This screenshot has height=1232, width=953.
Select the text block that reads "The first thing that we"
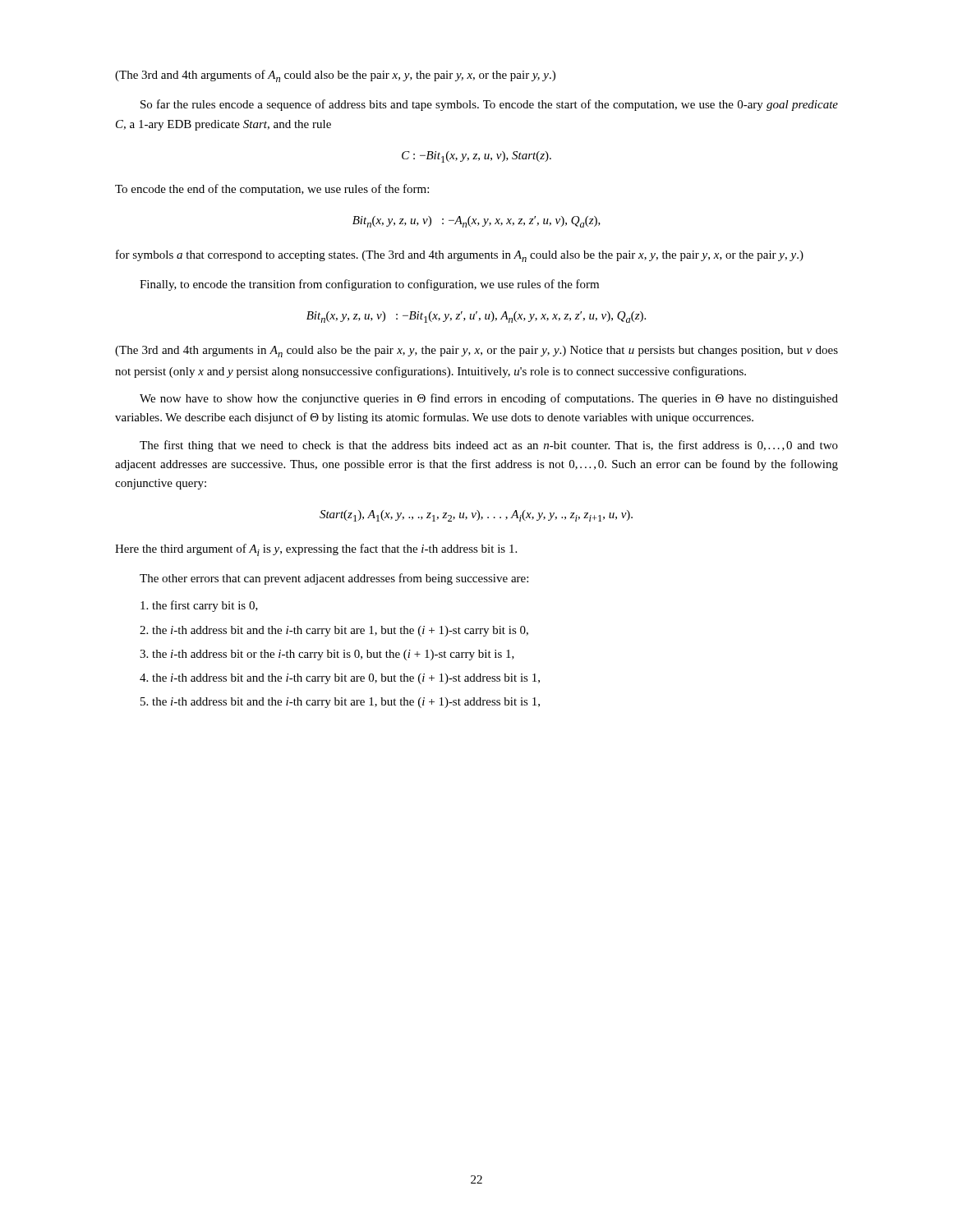click(476, 464)
